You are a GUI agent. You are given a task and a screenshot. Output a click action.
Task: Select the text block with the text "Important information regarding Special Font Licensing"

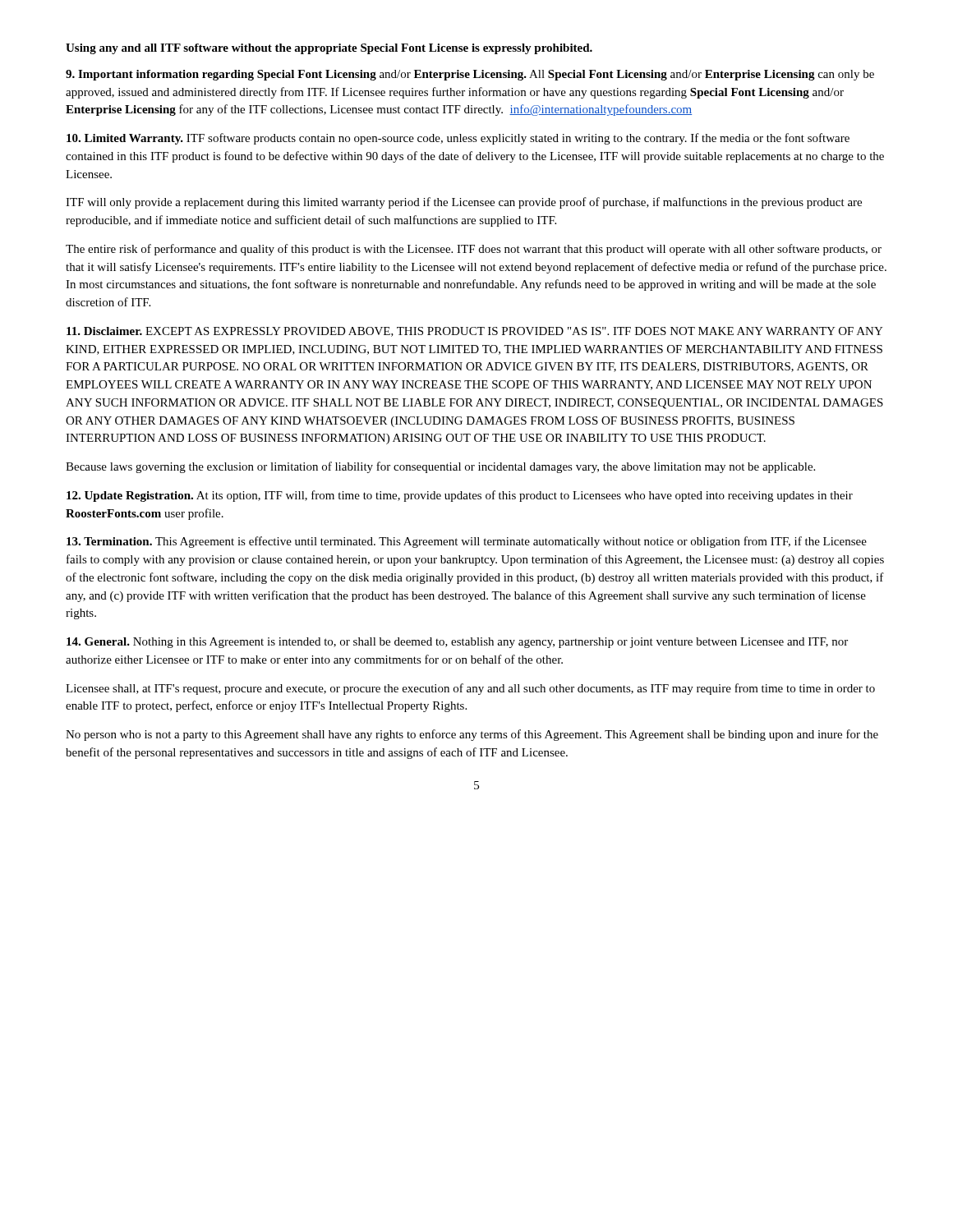476,92
